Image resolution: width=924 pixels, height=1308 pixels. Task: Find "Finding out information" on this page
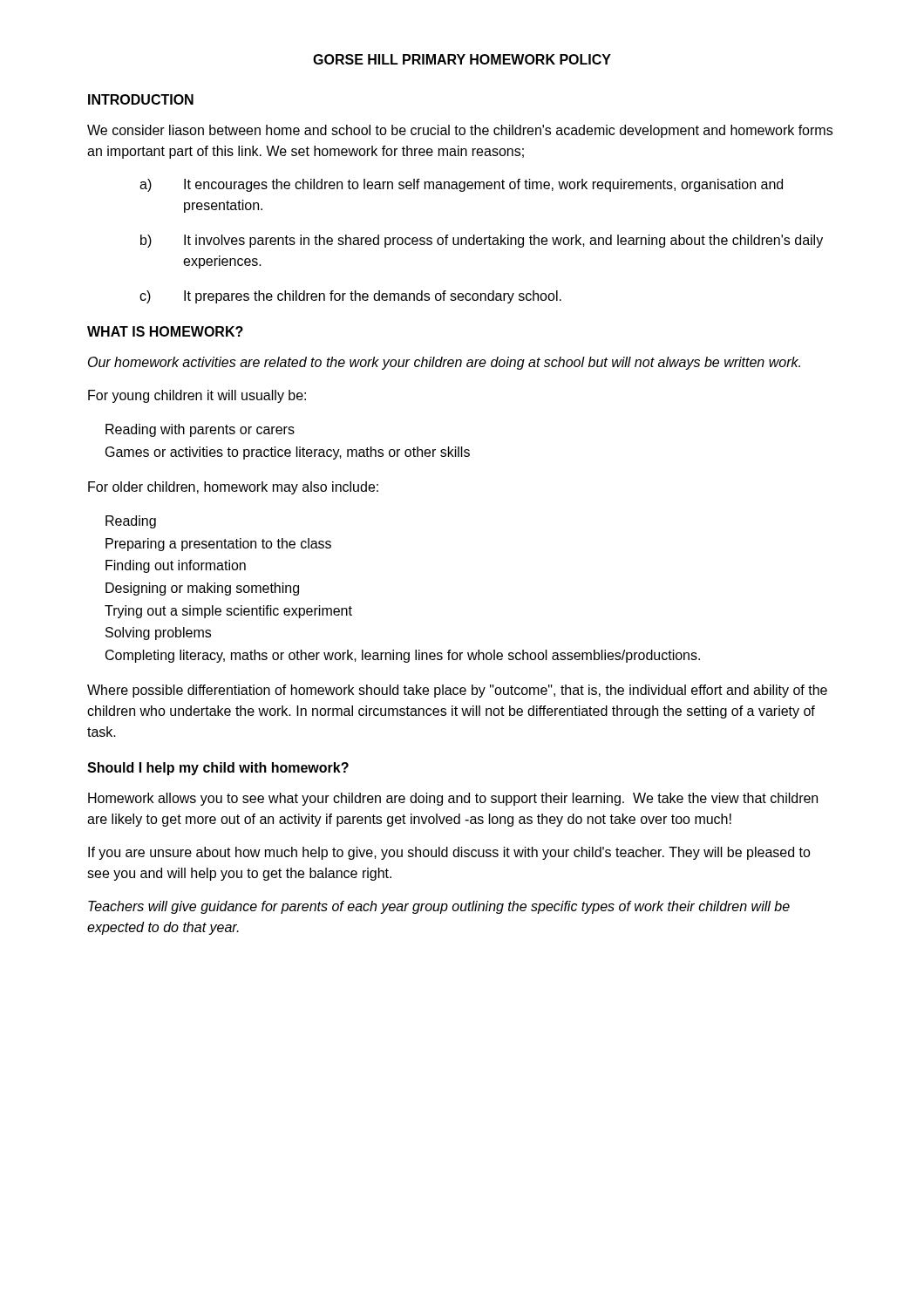176,566
